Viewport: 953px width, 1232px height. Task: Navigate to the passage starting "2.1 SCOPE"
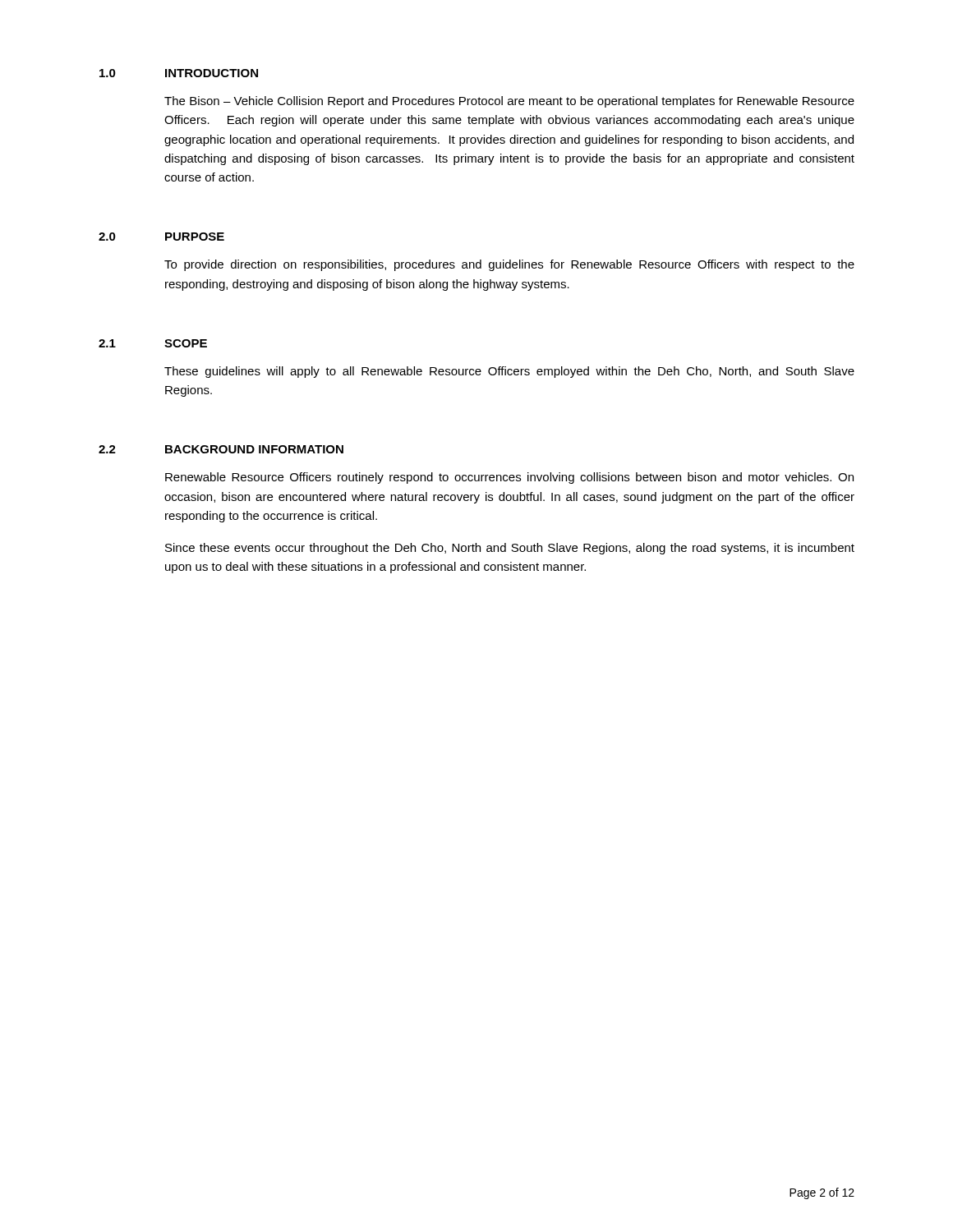[x=153, y=343]
